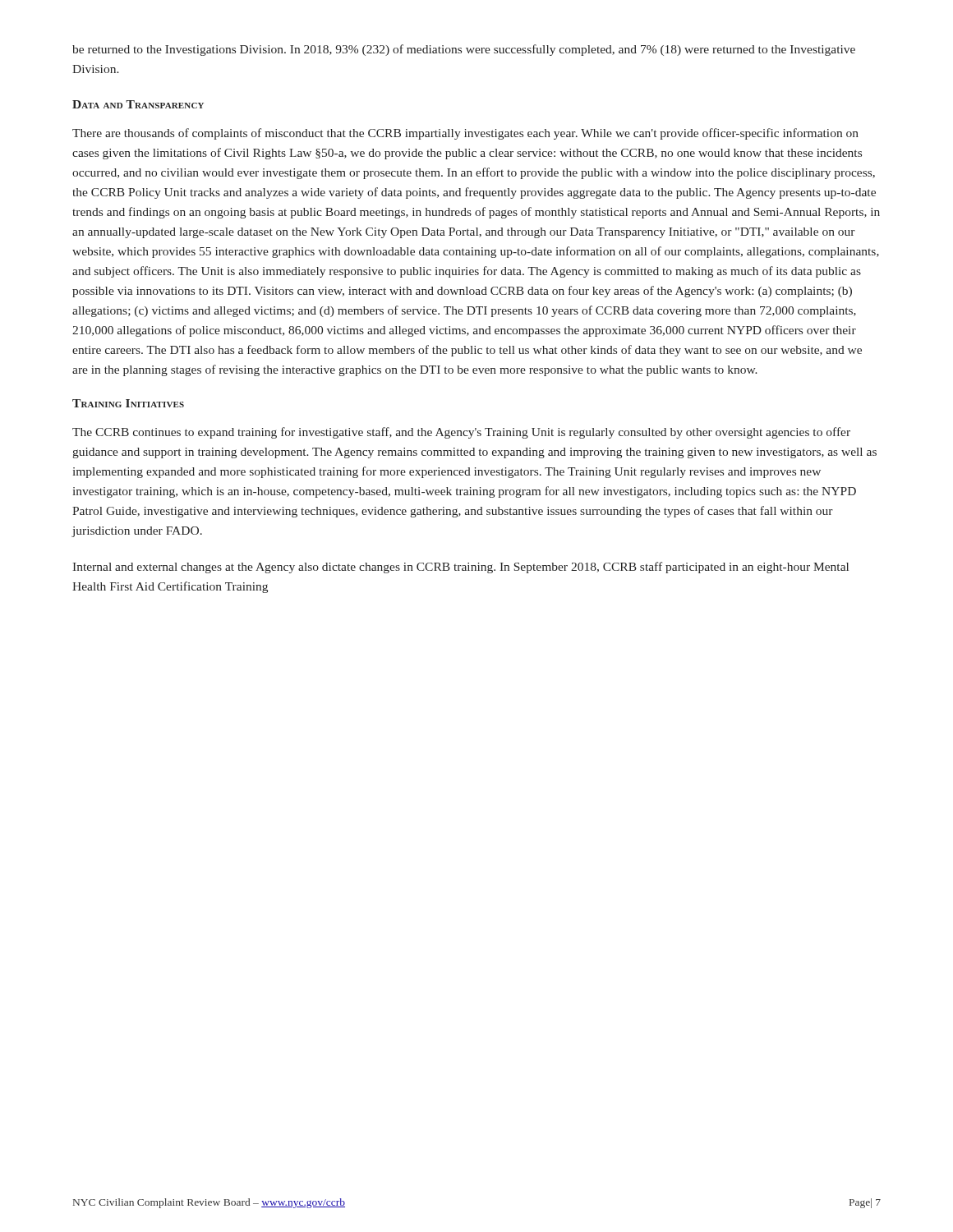Where is the passage that starts "There are thousands of complaints of"?
953x1232 pixels.
tap(476, 251)
